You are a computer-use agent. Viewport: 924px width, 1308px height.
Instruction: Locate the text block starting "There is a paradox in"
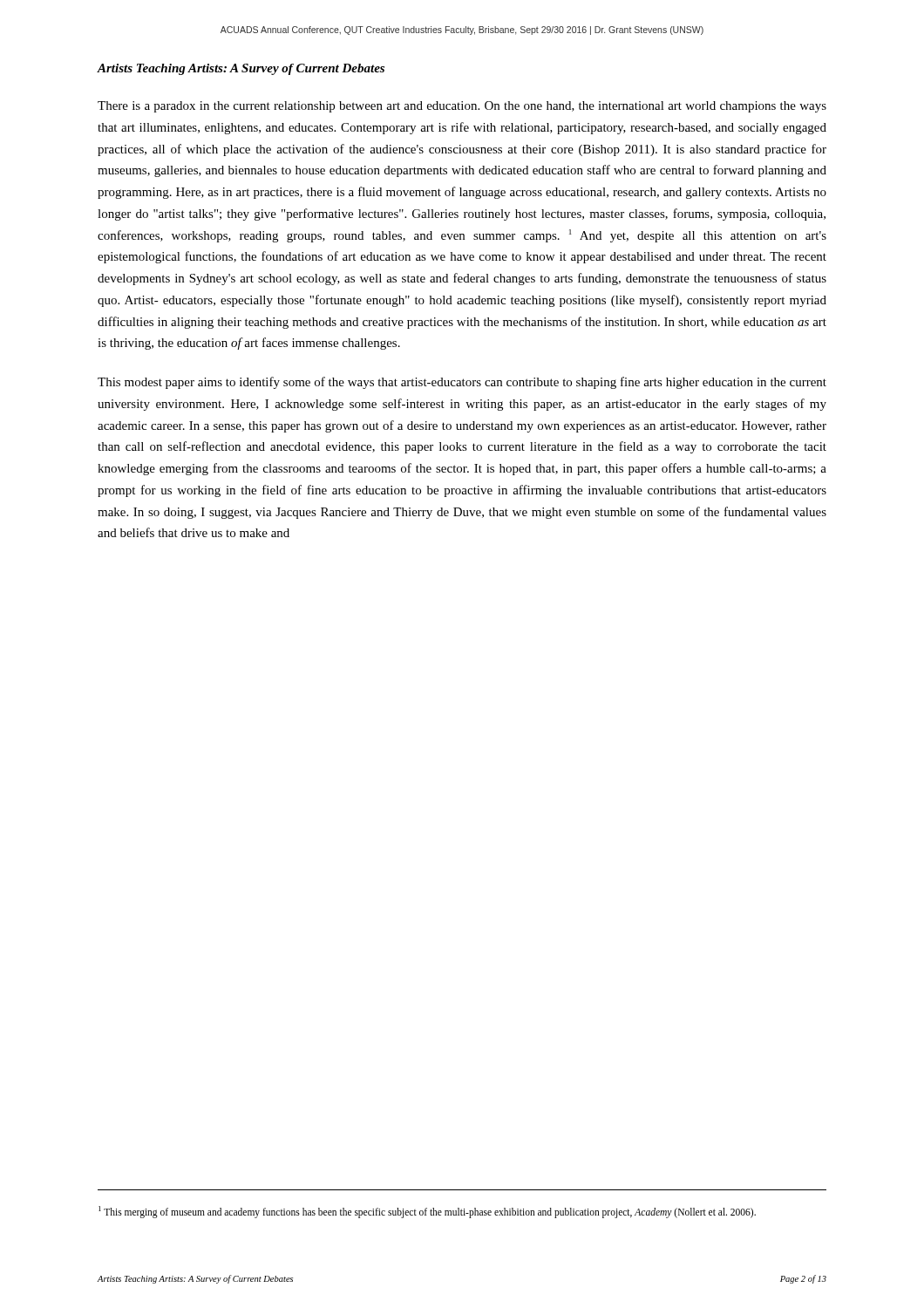pos(462,225)
